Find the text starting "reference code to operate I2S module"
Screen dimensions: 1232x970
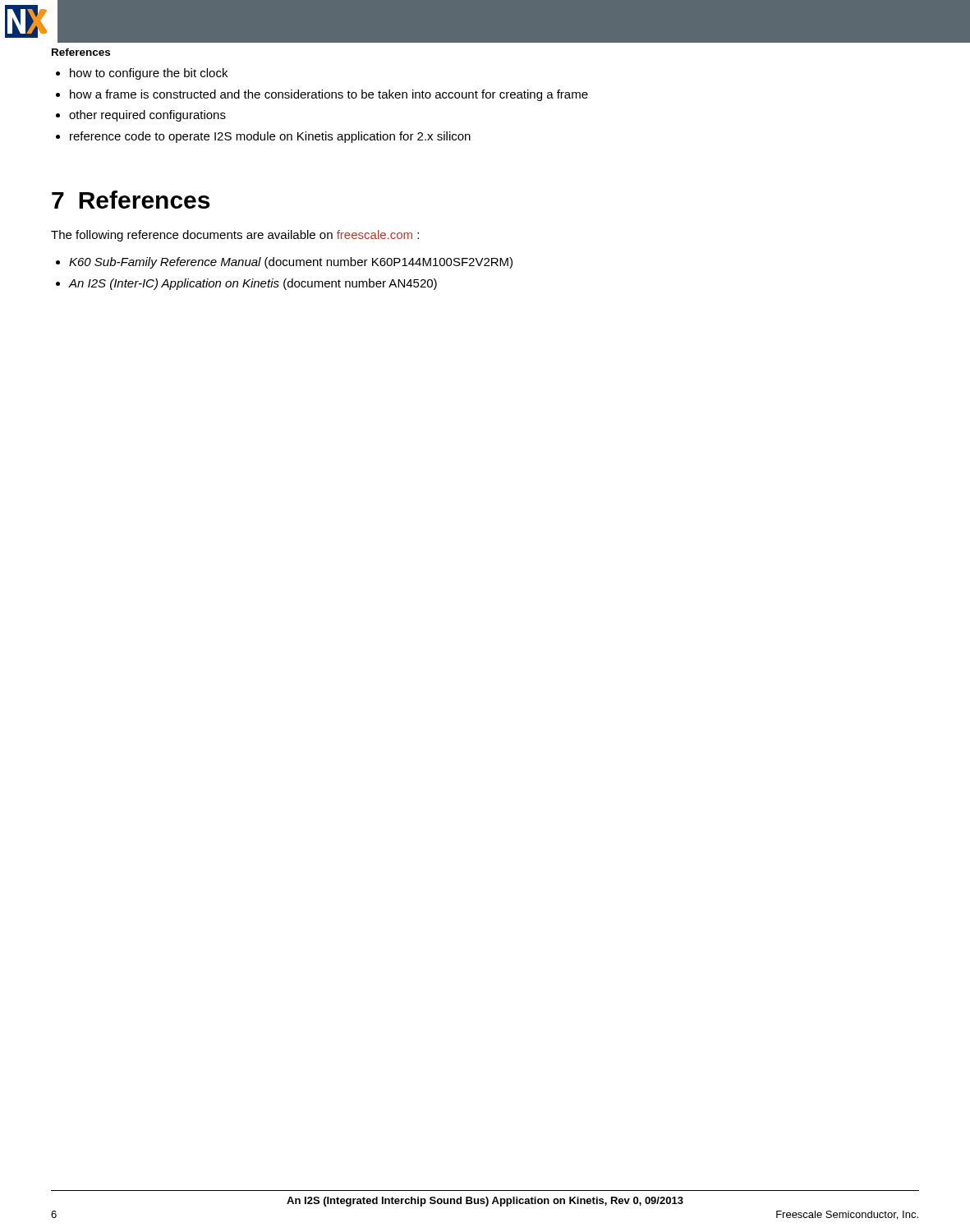click(270, 136)
